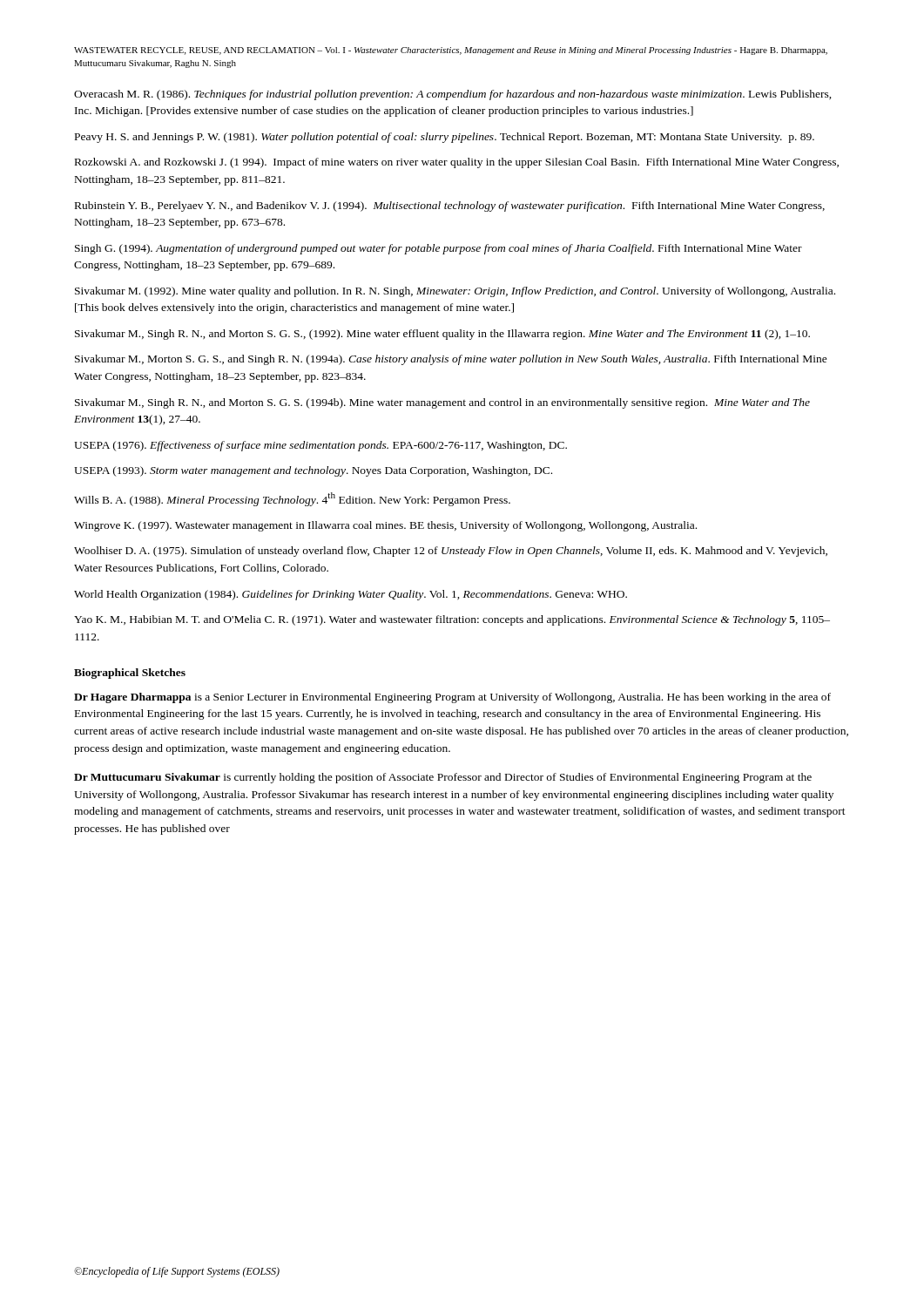
Task: Find the text block with the text "USEPA (1993). Storm water management and"
Action: [314, 470]
